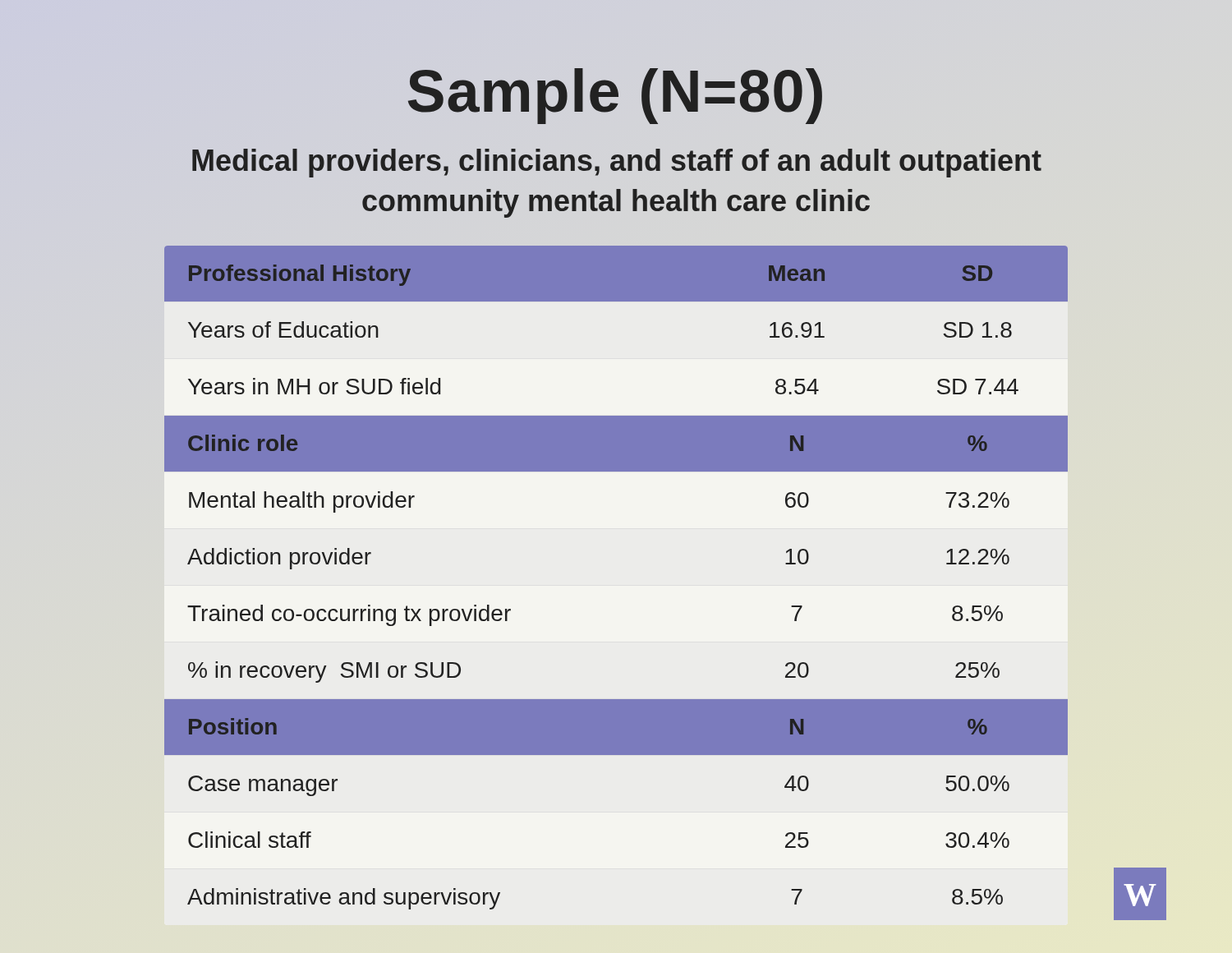
Task: Click a table
Action: coord(616,586)
